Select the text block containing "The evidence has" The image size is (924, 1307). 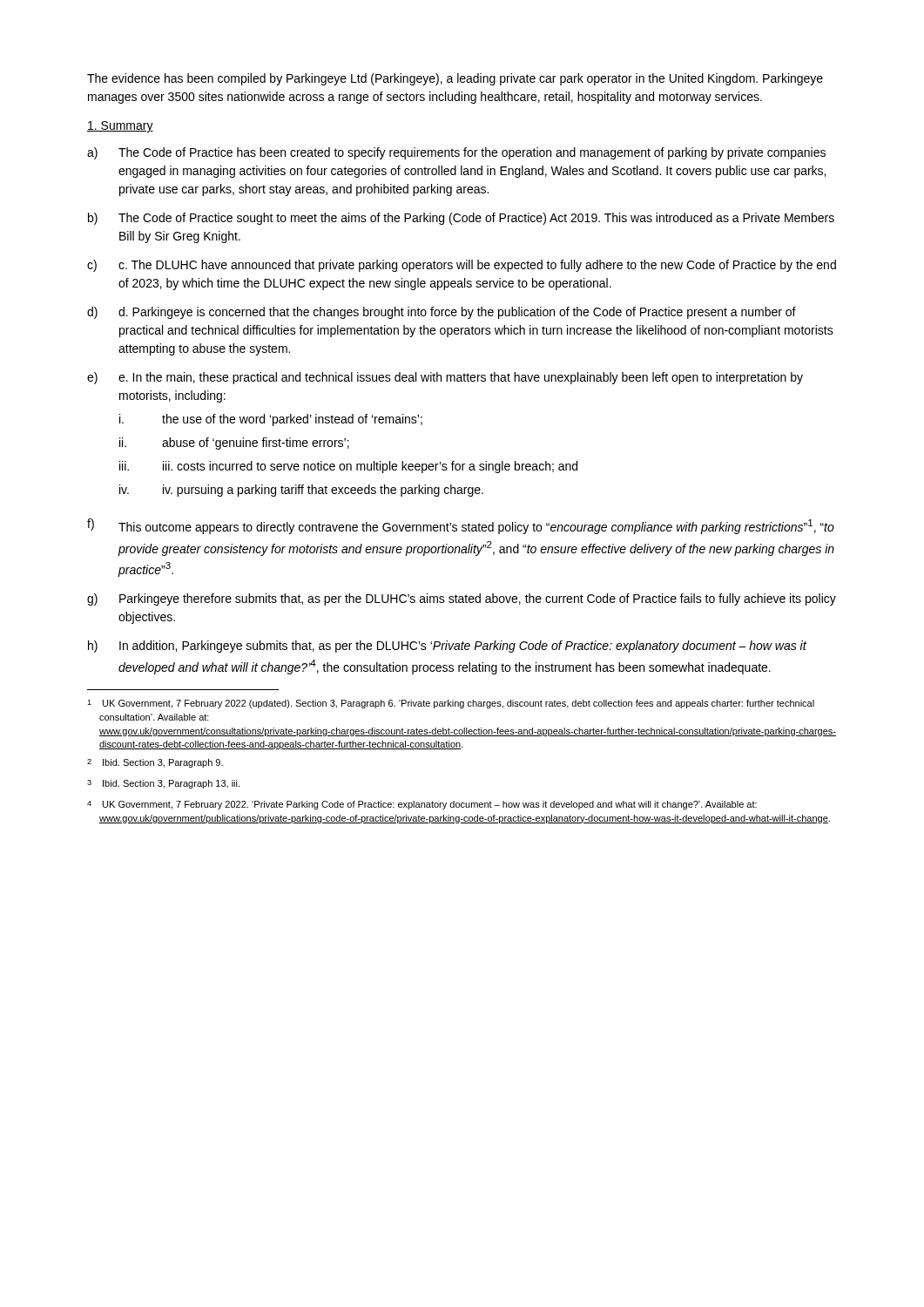pos(462,88)
